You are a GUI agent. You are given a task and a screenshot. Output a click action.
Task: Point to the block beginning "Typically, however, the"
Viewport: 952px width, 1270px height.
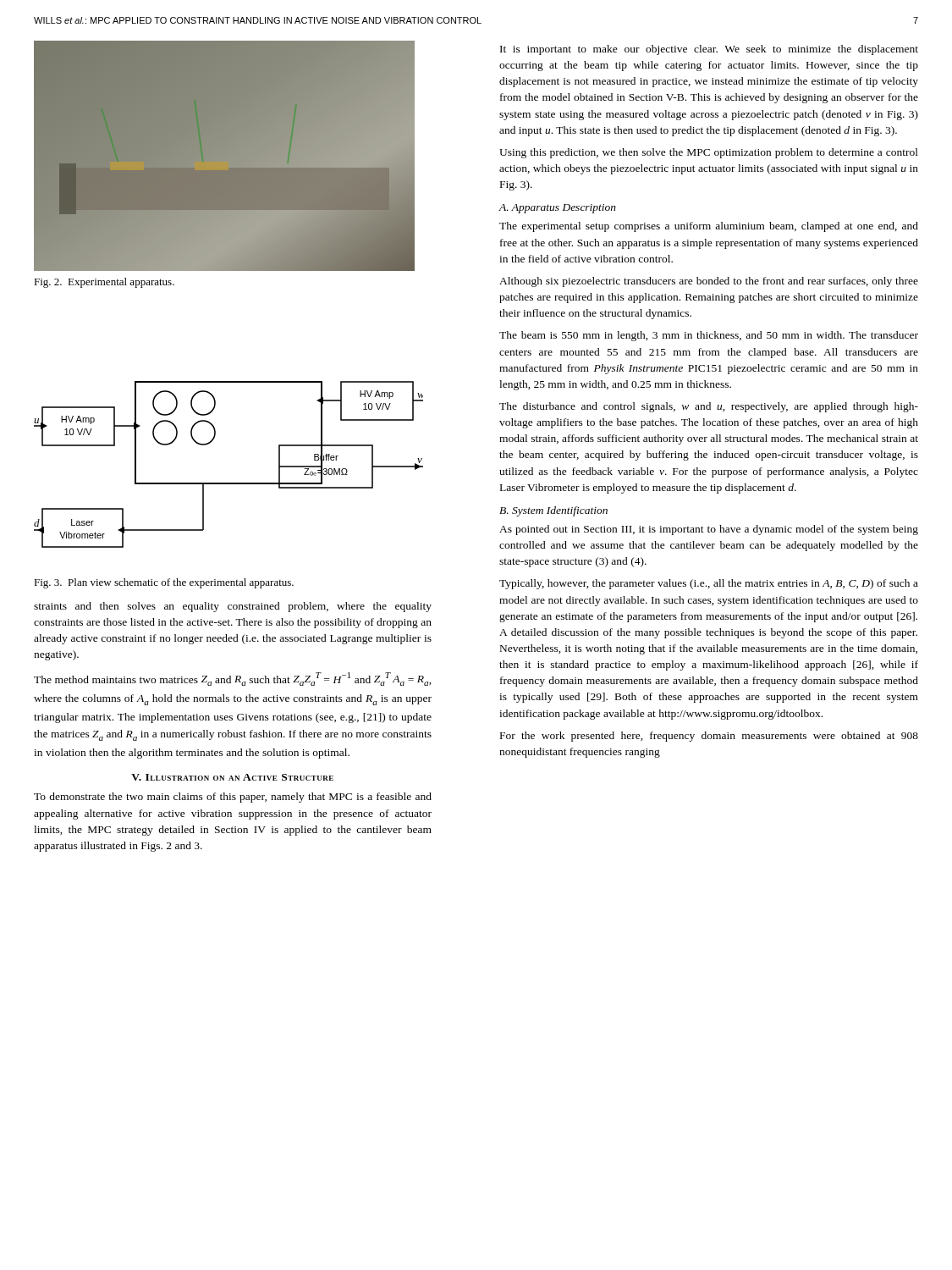[x=709, y=648]
